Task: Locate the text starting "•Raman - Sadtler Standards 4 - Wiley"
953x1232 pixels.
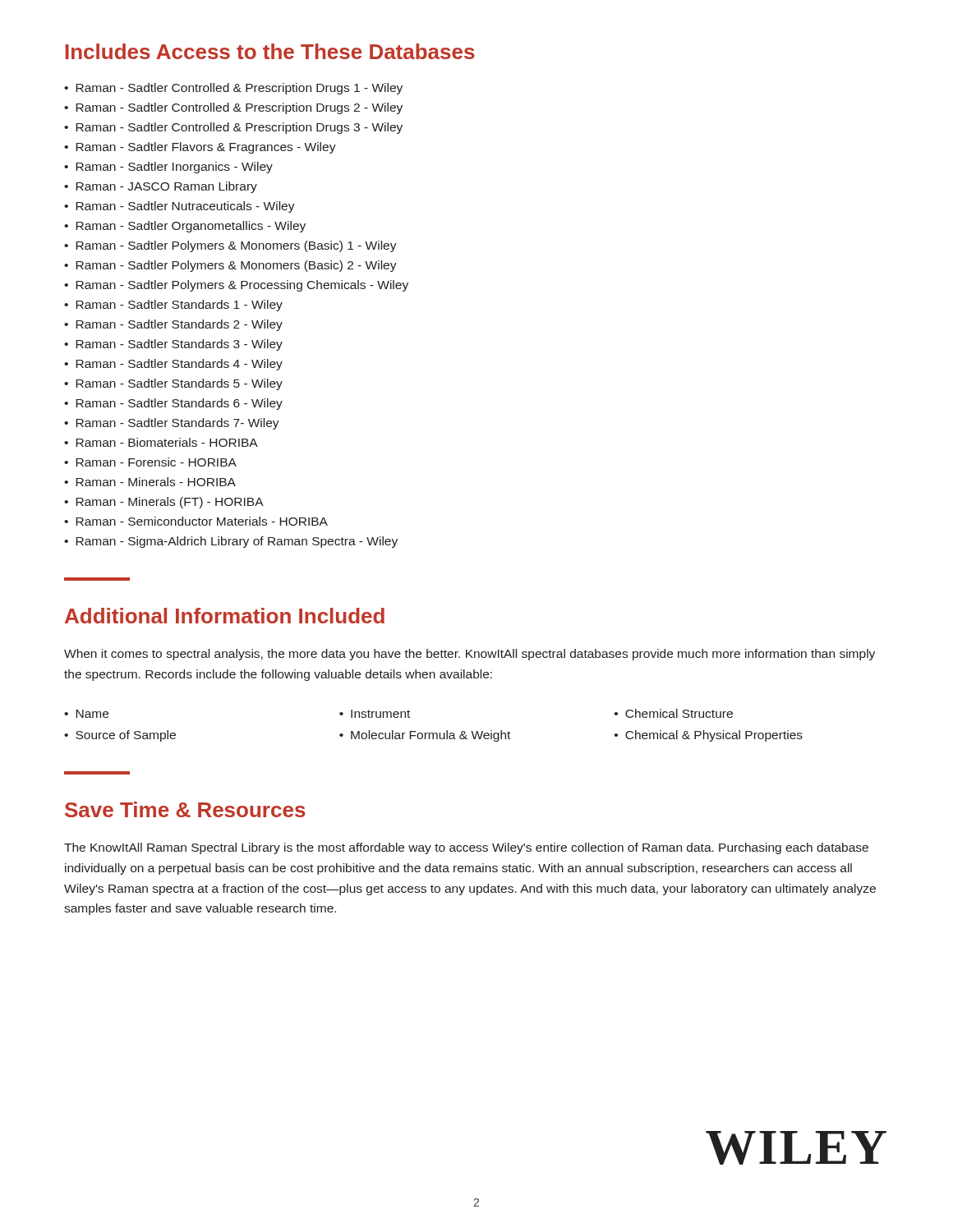Action: click(173, 364)
